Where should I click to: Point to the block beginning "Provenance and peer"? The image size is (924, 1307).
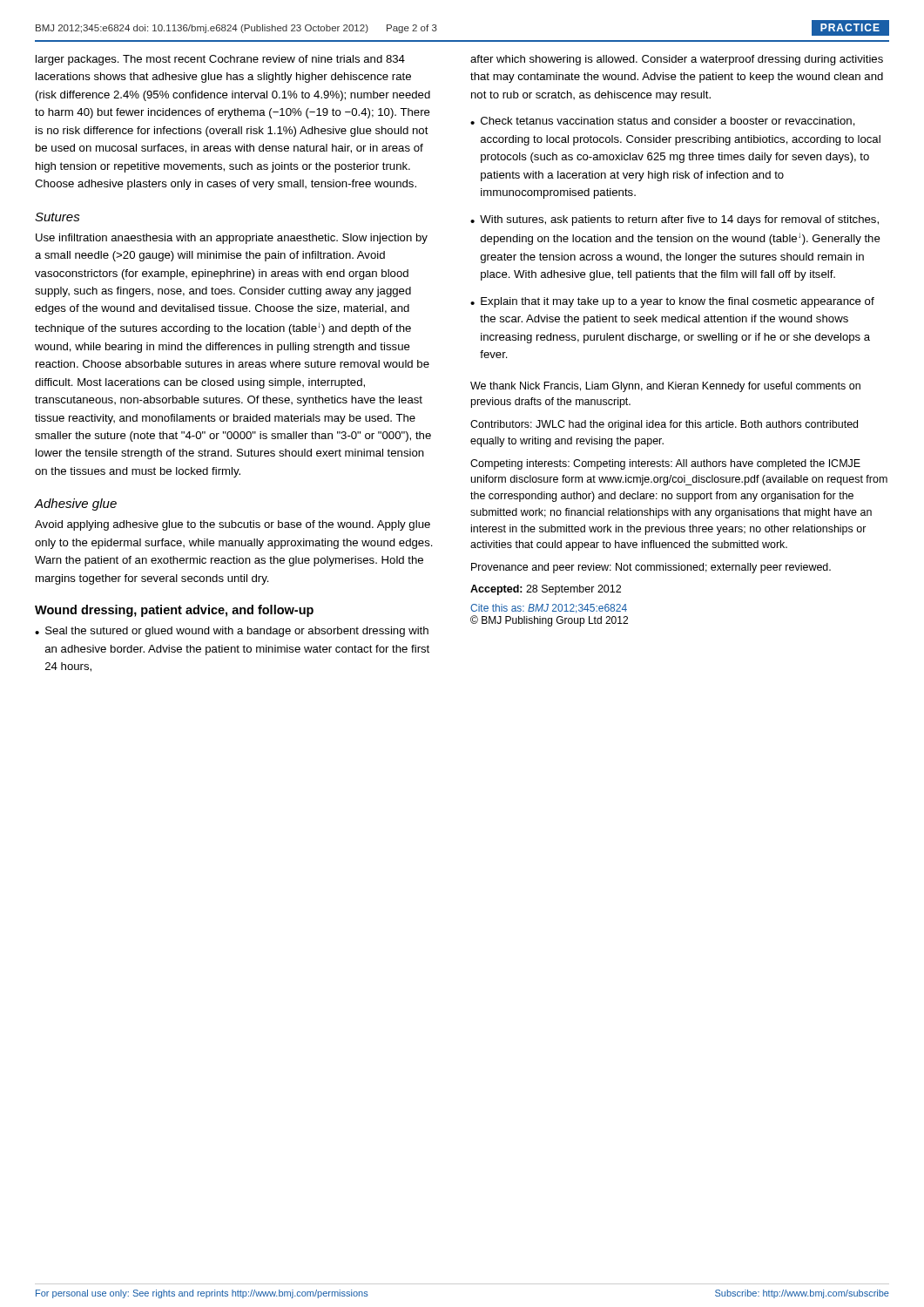(651, 567)
